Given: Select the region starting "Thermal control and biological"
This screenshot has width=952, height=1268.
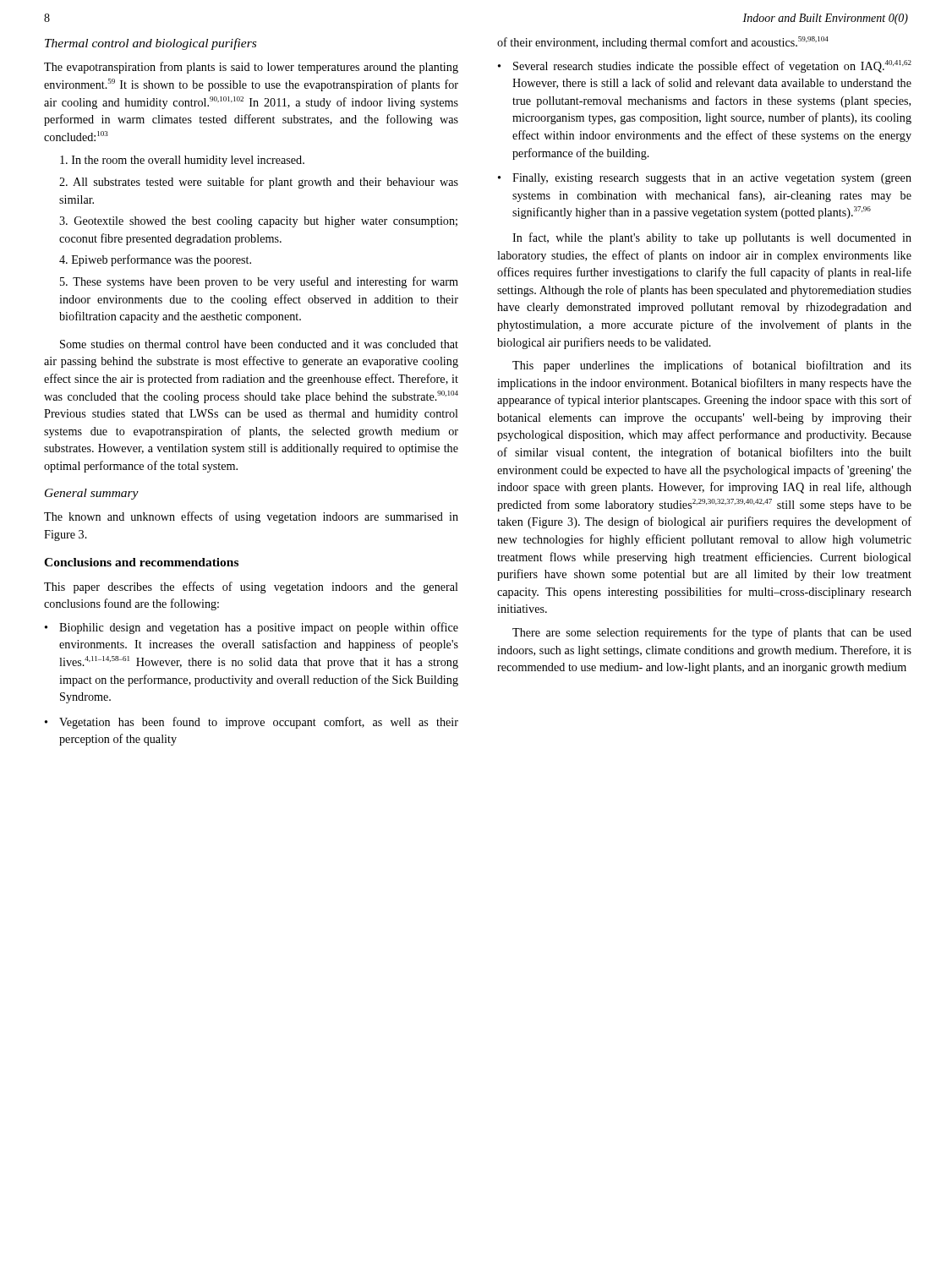Looking at the screenshot, I should (150, 43).
